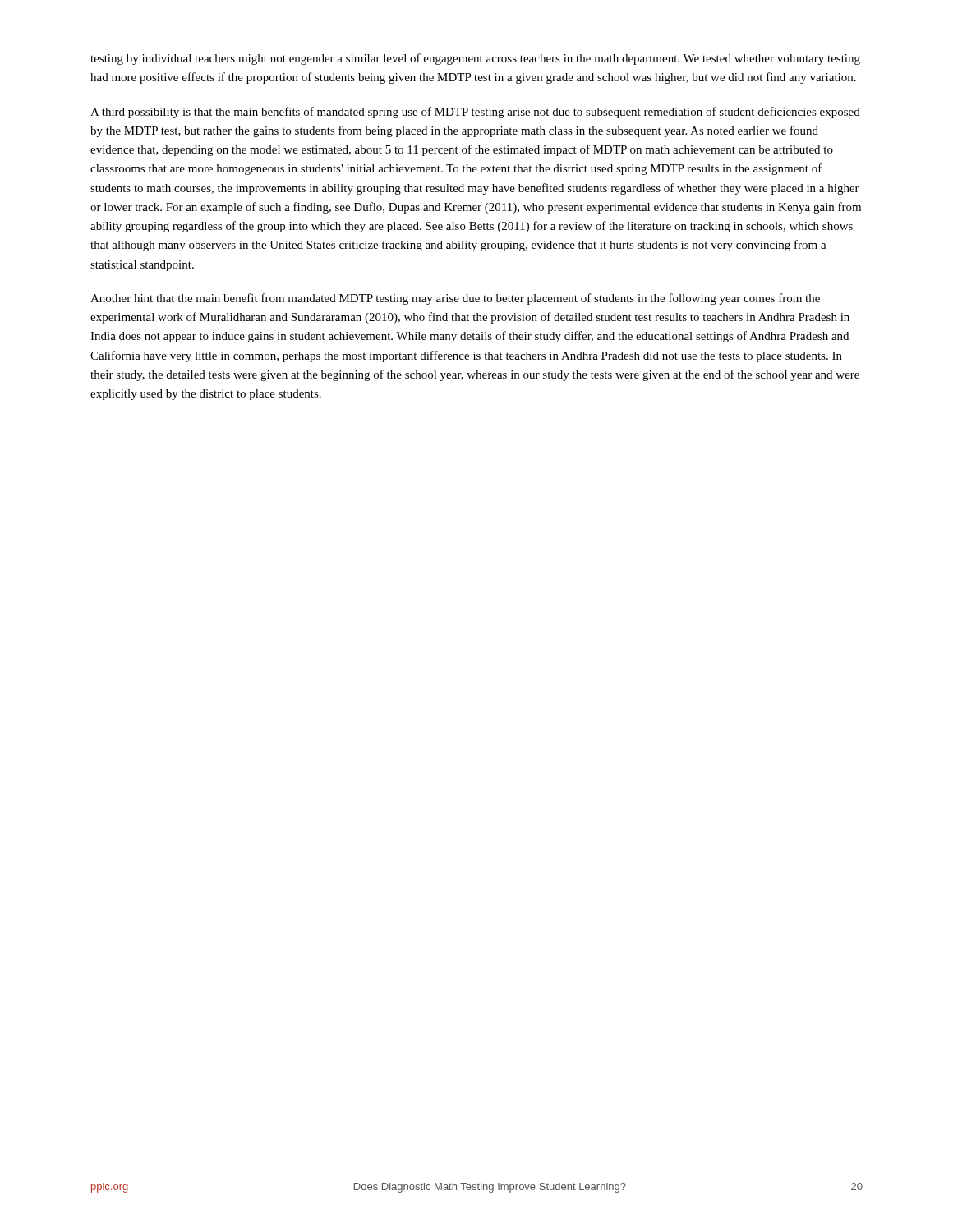Locate the text block that says "A third possibility is that the"
This screenshot has height=1232, width=953.
click(x=476, y=188)
